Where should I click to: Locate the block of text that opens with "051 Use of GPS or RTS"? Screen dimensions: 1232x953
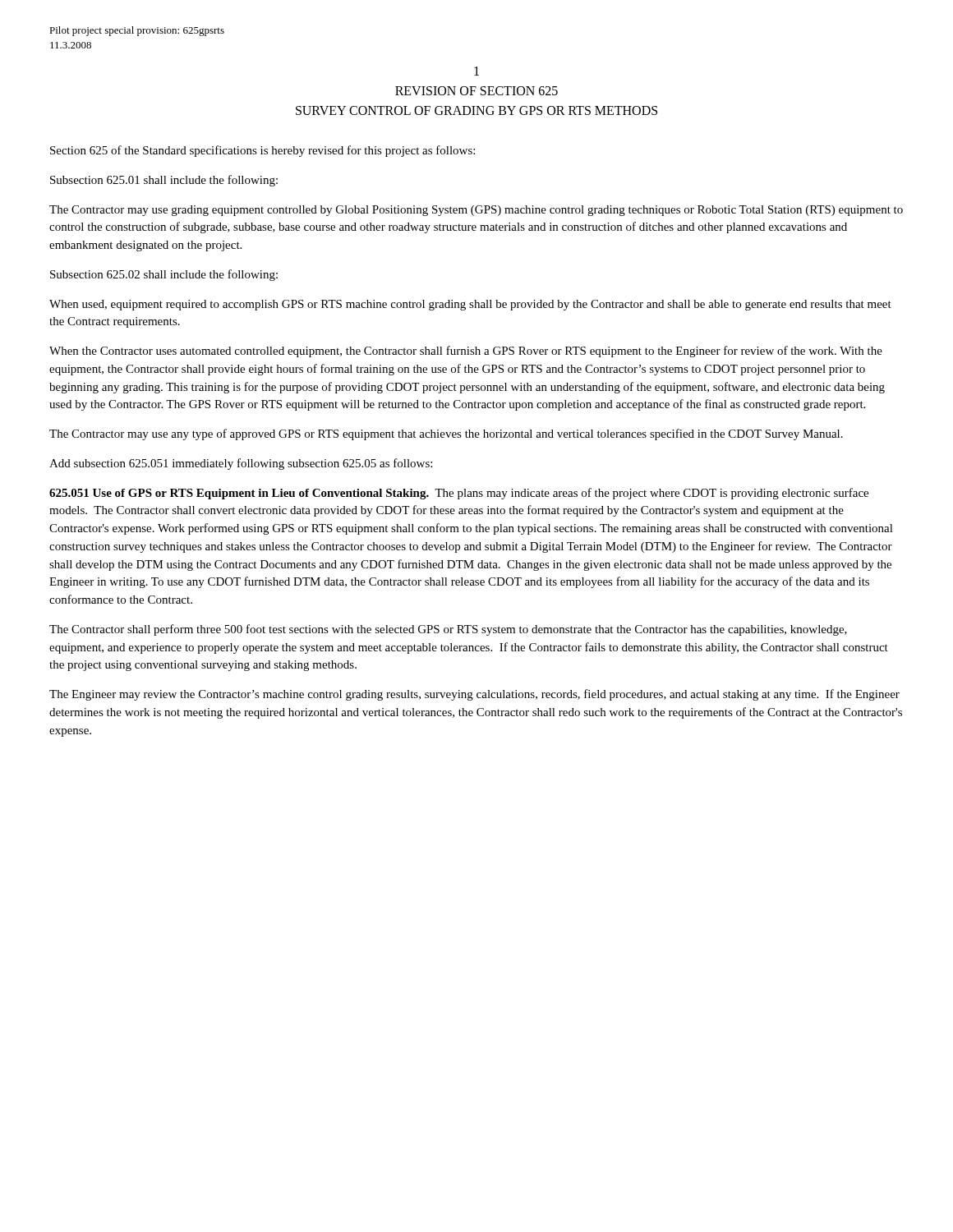[x=471, y=546]
